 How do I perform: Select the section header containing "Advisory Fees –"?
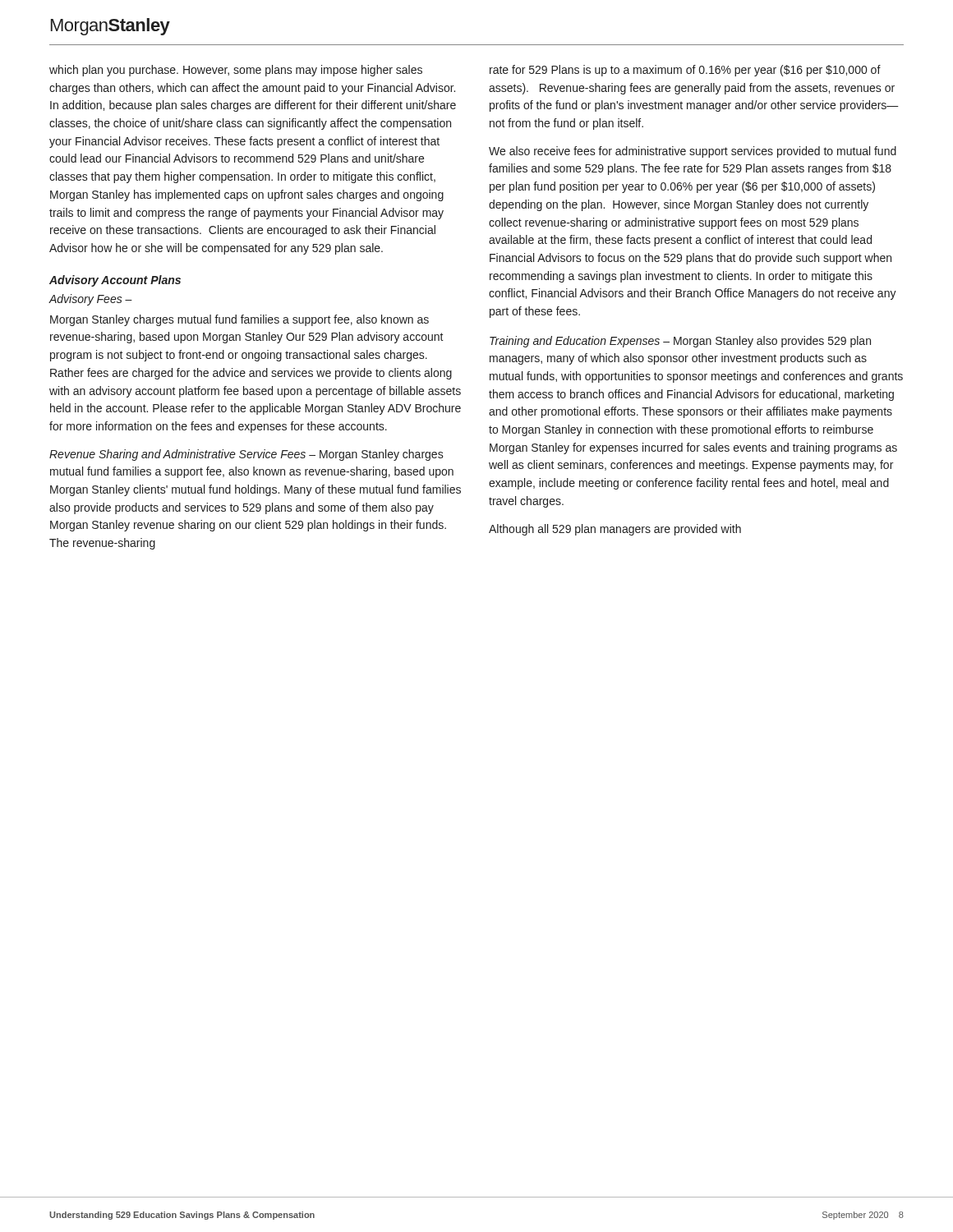(x=91, y=299)
